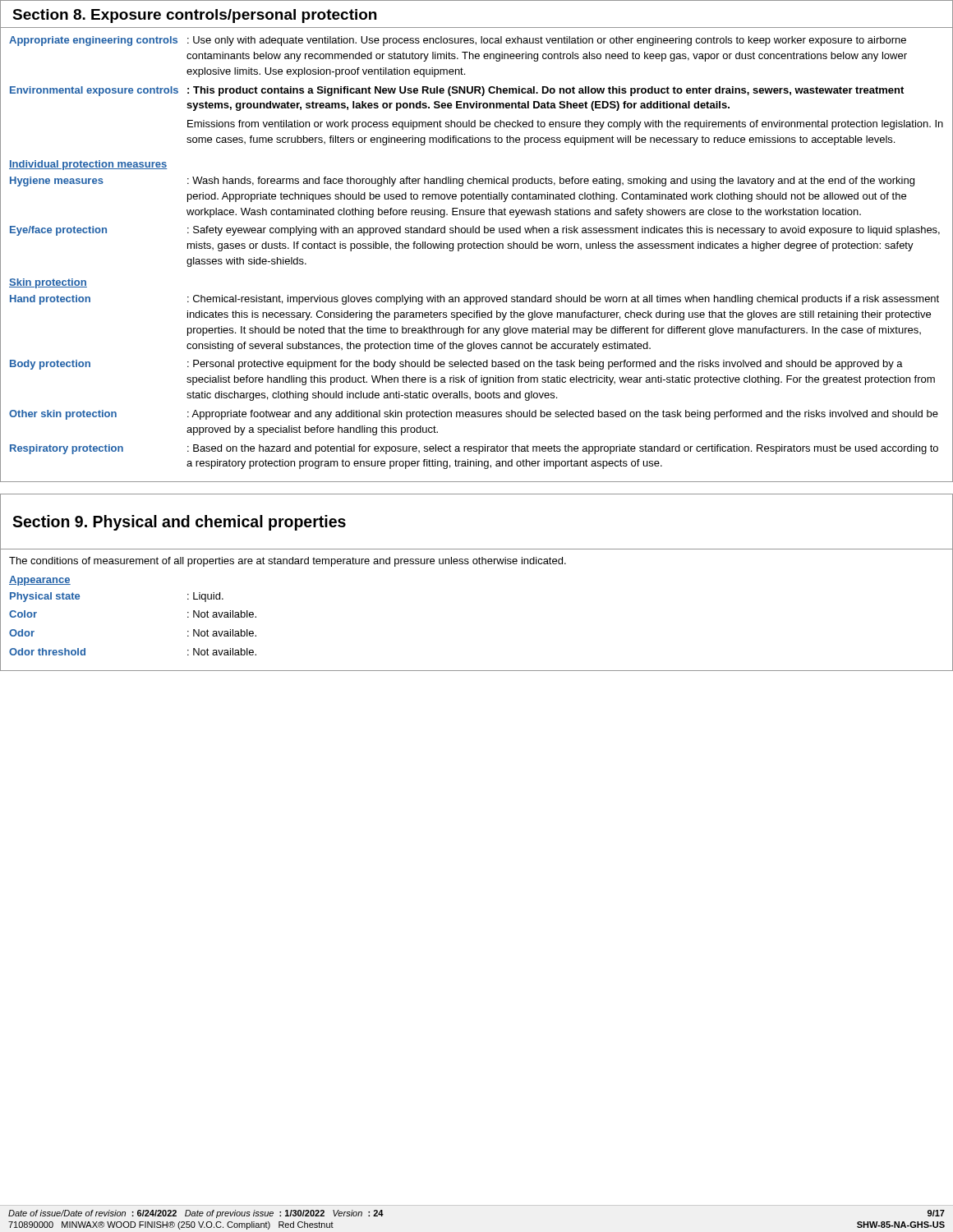Locate the section header containing "Skin protection"
953x1232 pixels.
coord(48,283)
